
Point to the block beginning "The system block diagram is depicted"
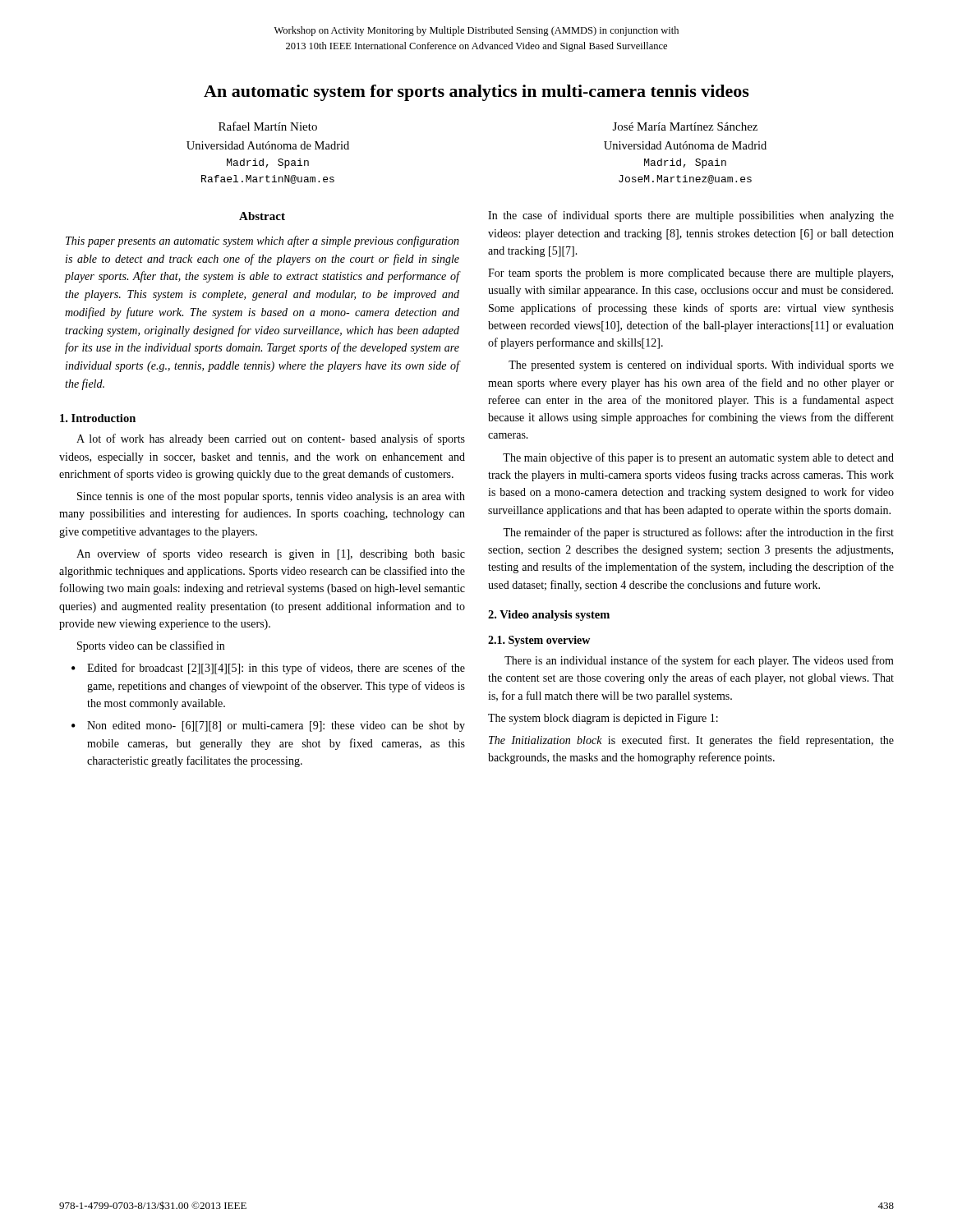coord(603,718)
